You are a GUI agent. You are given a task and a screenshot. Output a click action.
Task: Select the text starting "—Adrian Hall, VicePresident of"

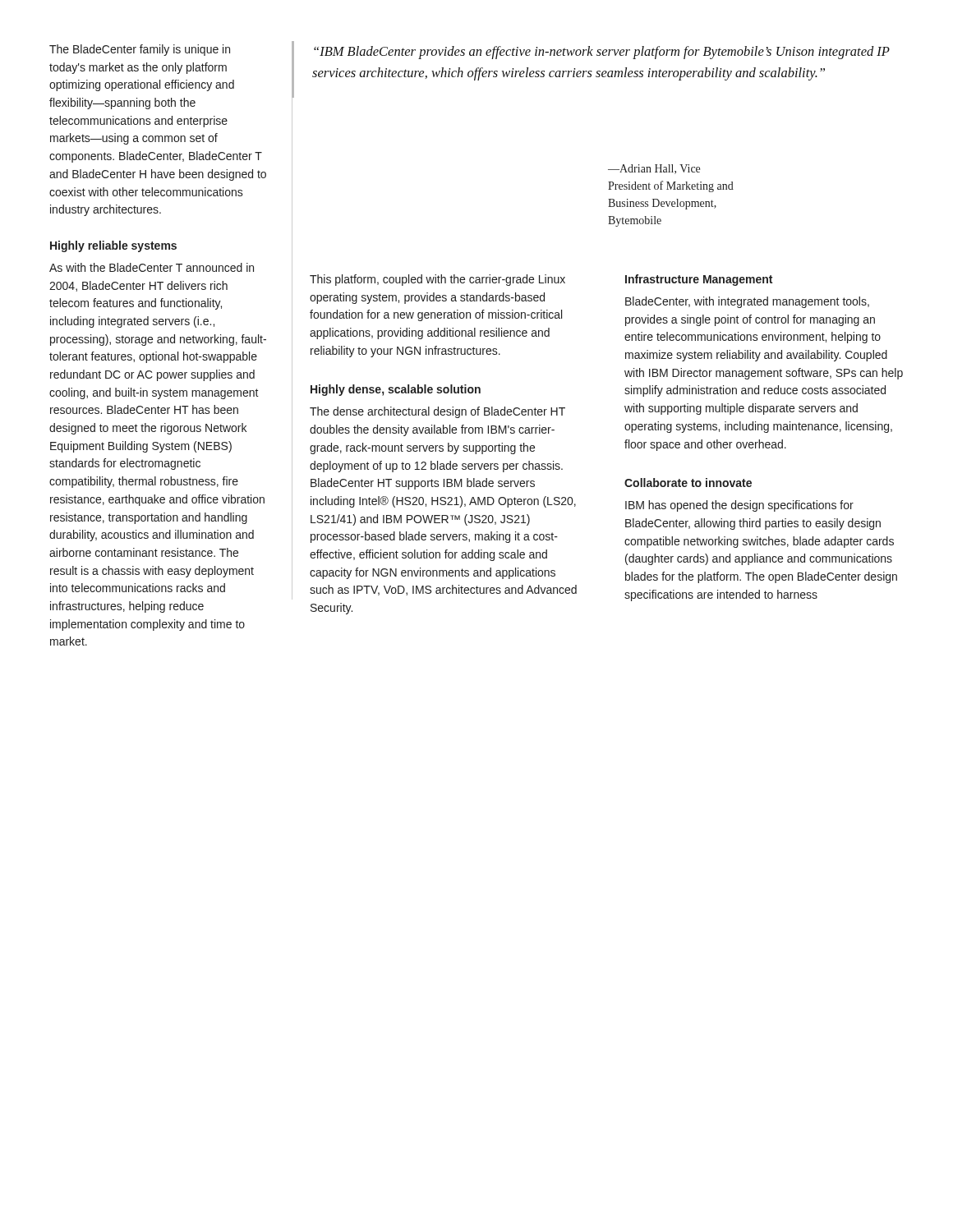pyautogui.click(x=654, y=169)
